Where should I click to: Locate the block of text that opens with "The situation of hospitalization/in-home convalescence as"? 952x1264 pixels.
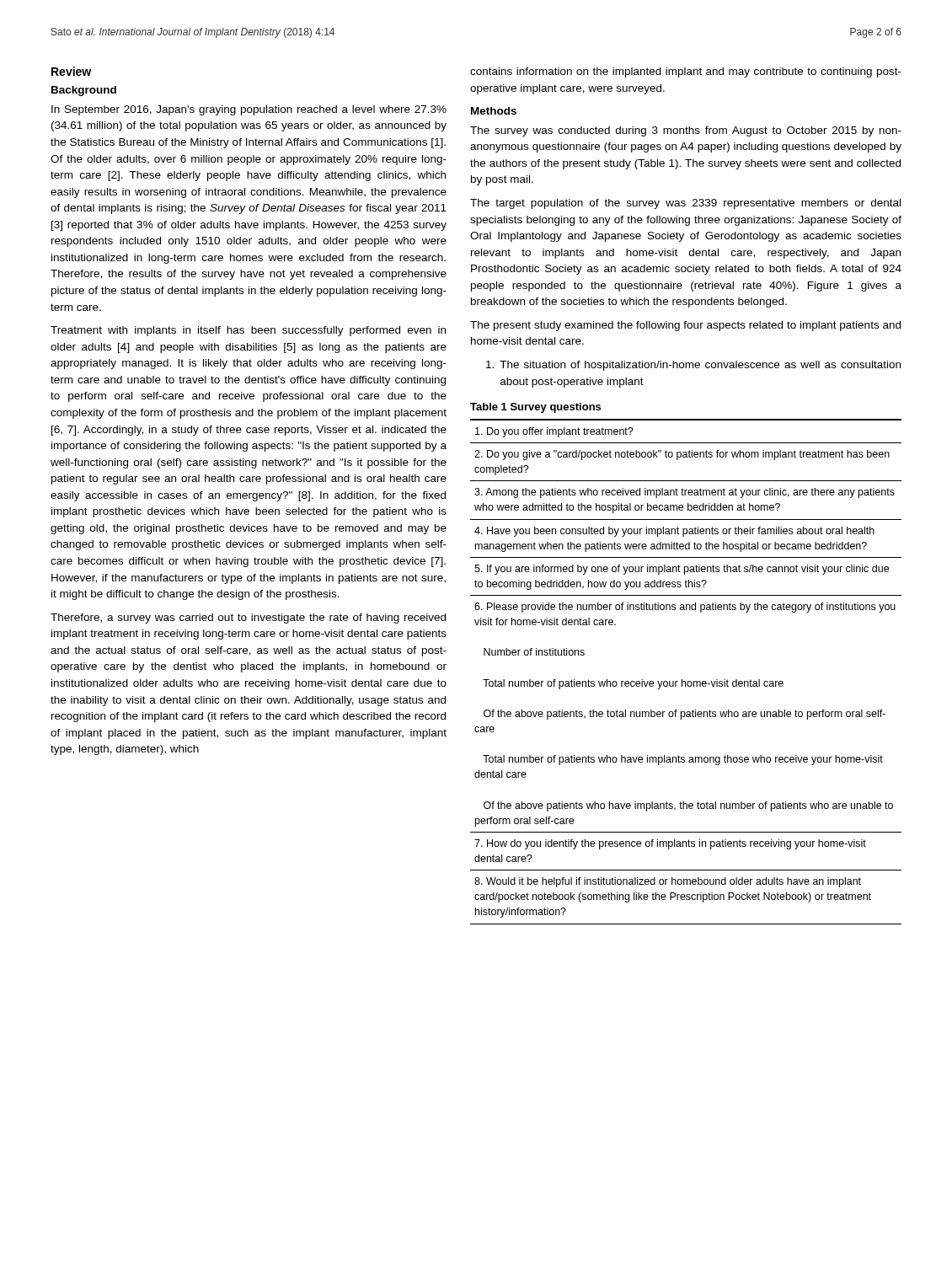693,373
